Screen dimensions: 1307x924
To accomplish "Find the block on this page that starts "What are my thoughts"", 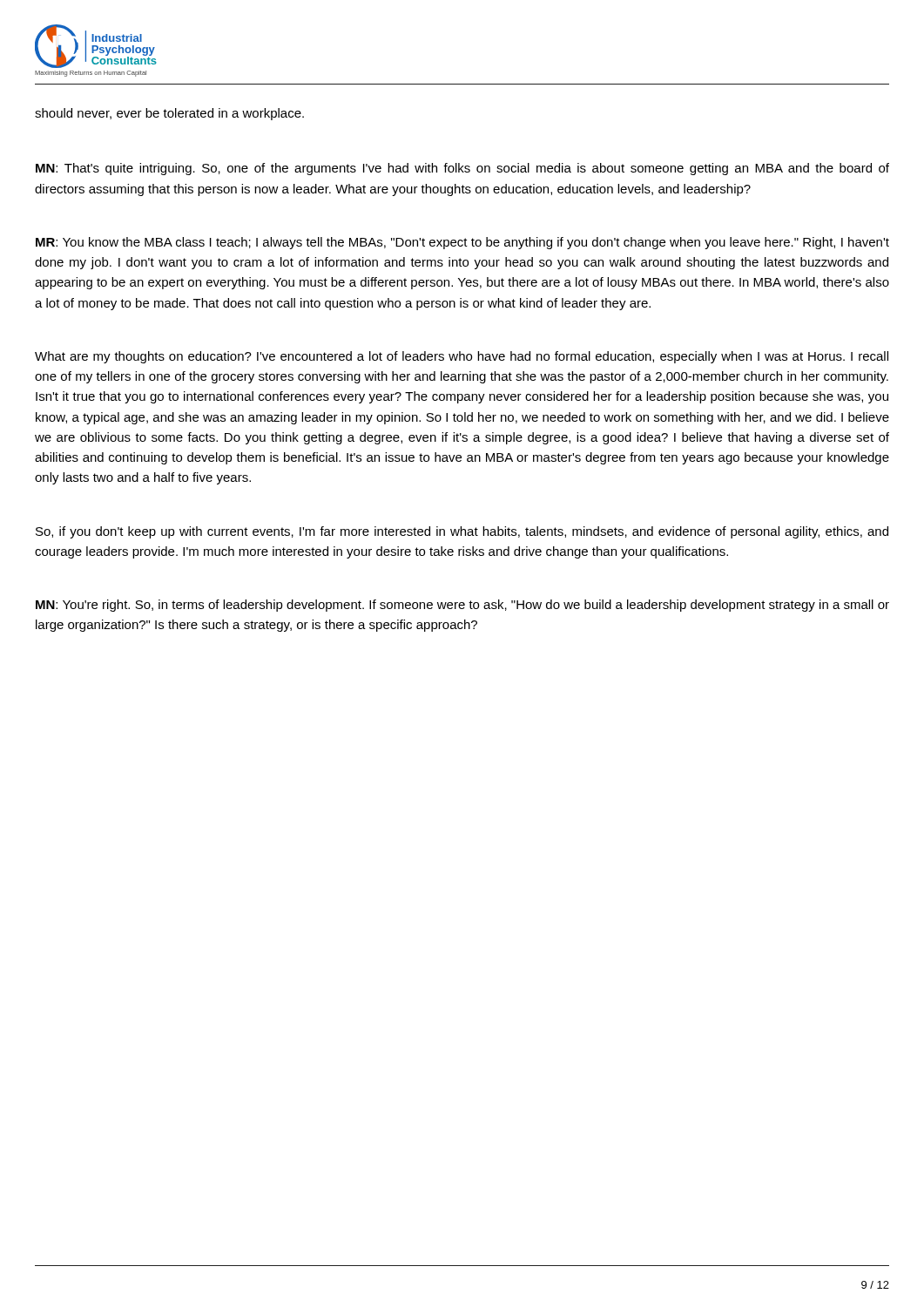I will pyautogui.click(x=462, y=417).
